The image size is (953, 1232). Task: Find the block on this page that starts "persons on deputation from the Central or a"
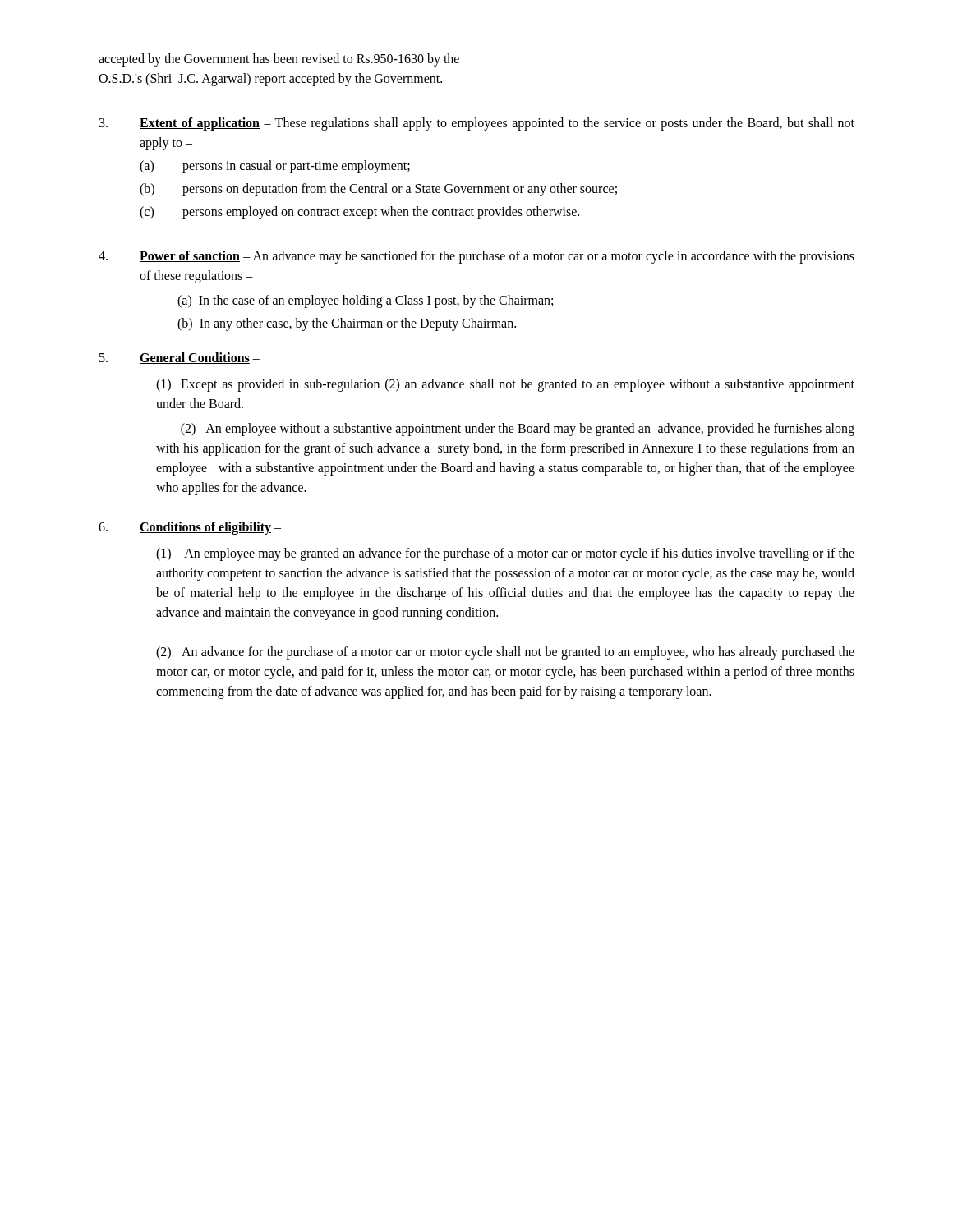tap(400, 188)
